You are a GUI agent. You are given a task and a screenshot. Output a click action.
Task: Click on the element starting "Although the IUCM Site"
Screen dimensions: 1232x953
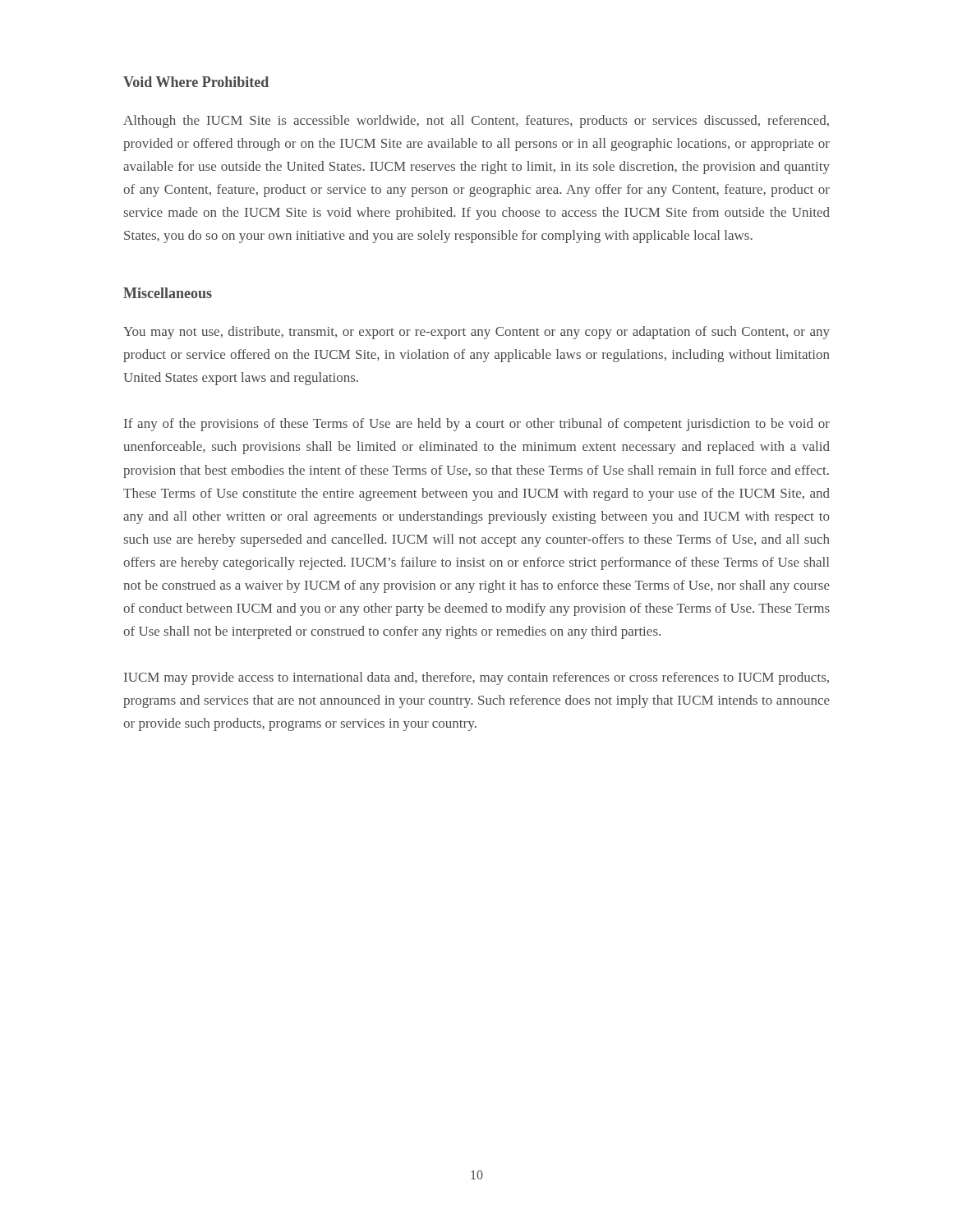tap(476, 178)
